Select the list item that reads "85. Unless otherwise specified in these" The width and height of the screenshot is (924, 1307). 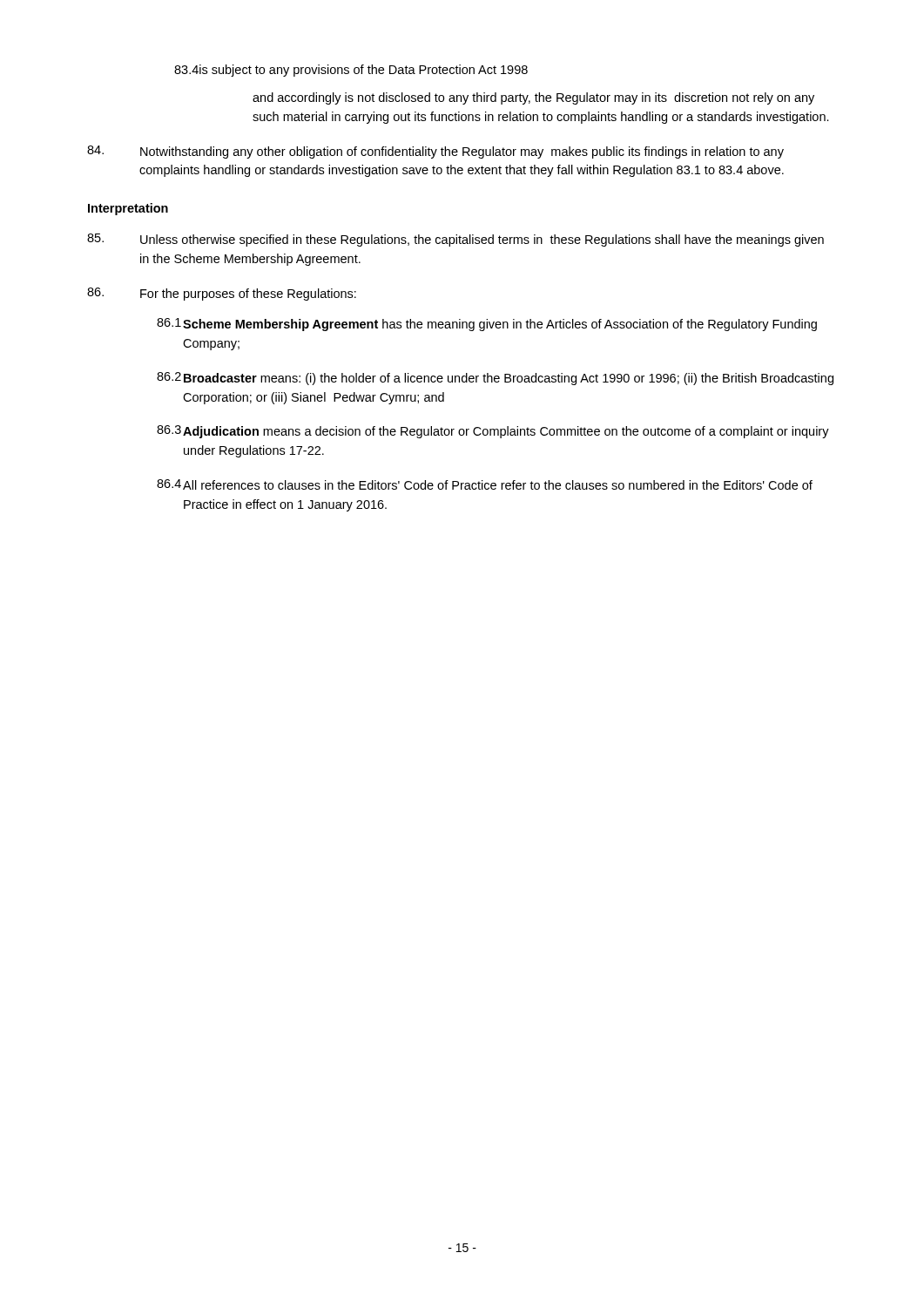(x=462, y=250)
